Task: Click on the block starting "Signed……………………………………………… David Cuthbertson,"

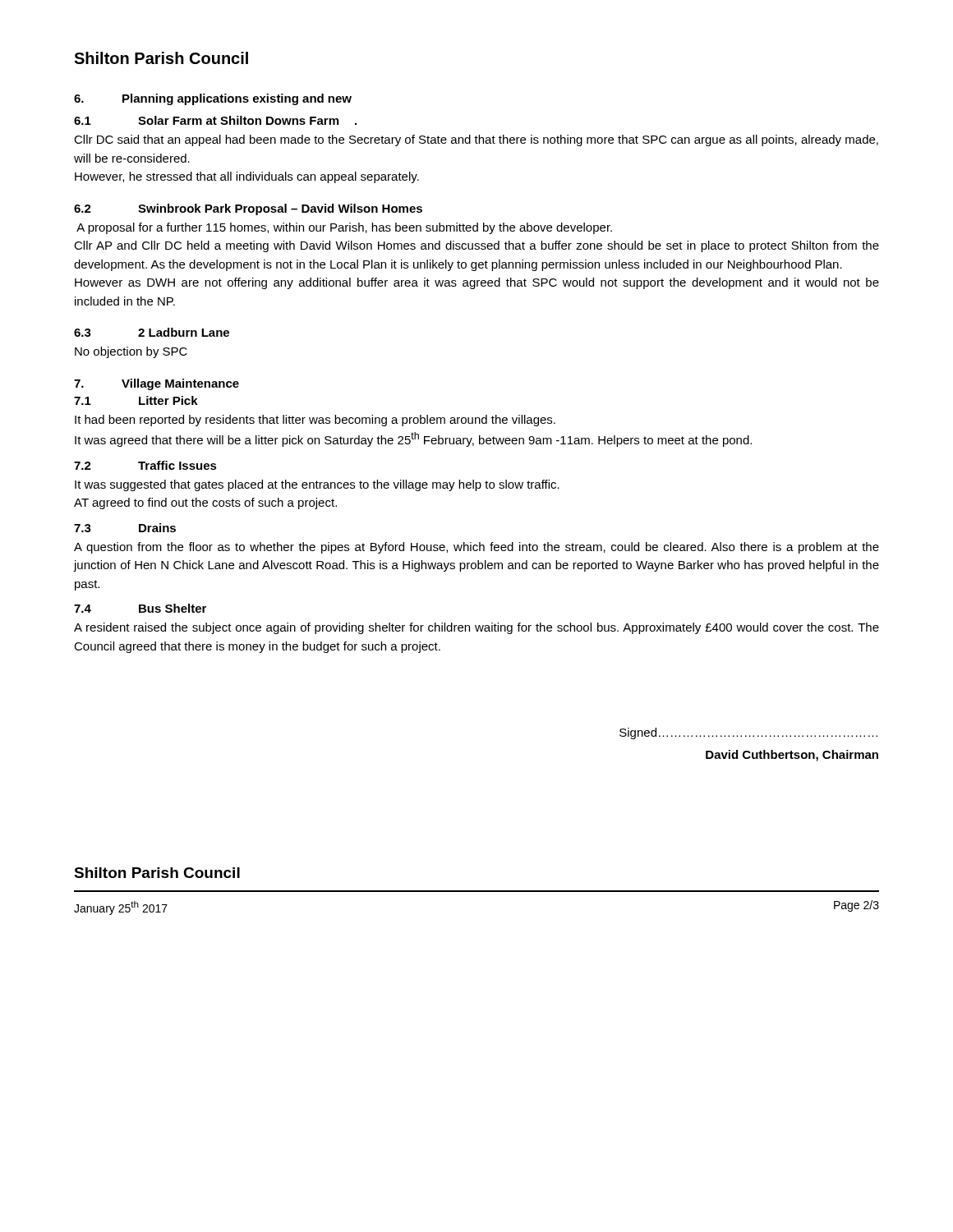Action: coord(749,743)
